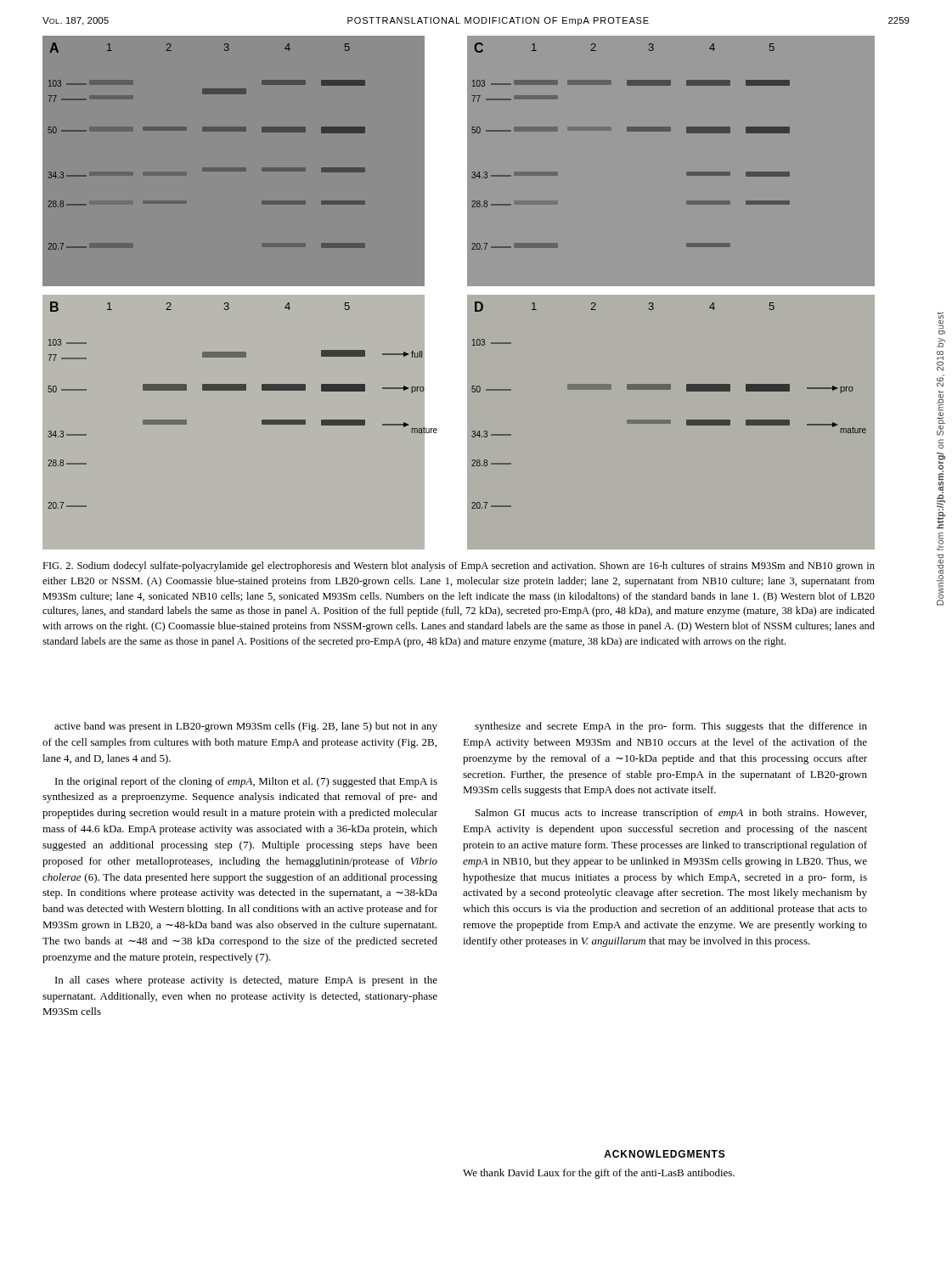This screenshot has width=952, height=1274.
Task: Click on the block starting "We thank David Laux"
Action: point(599,1172)
